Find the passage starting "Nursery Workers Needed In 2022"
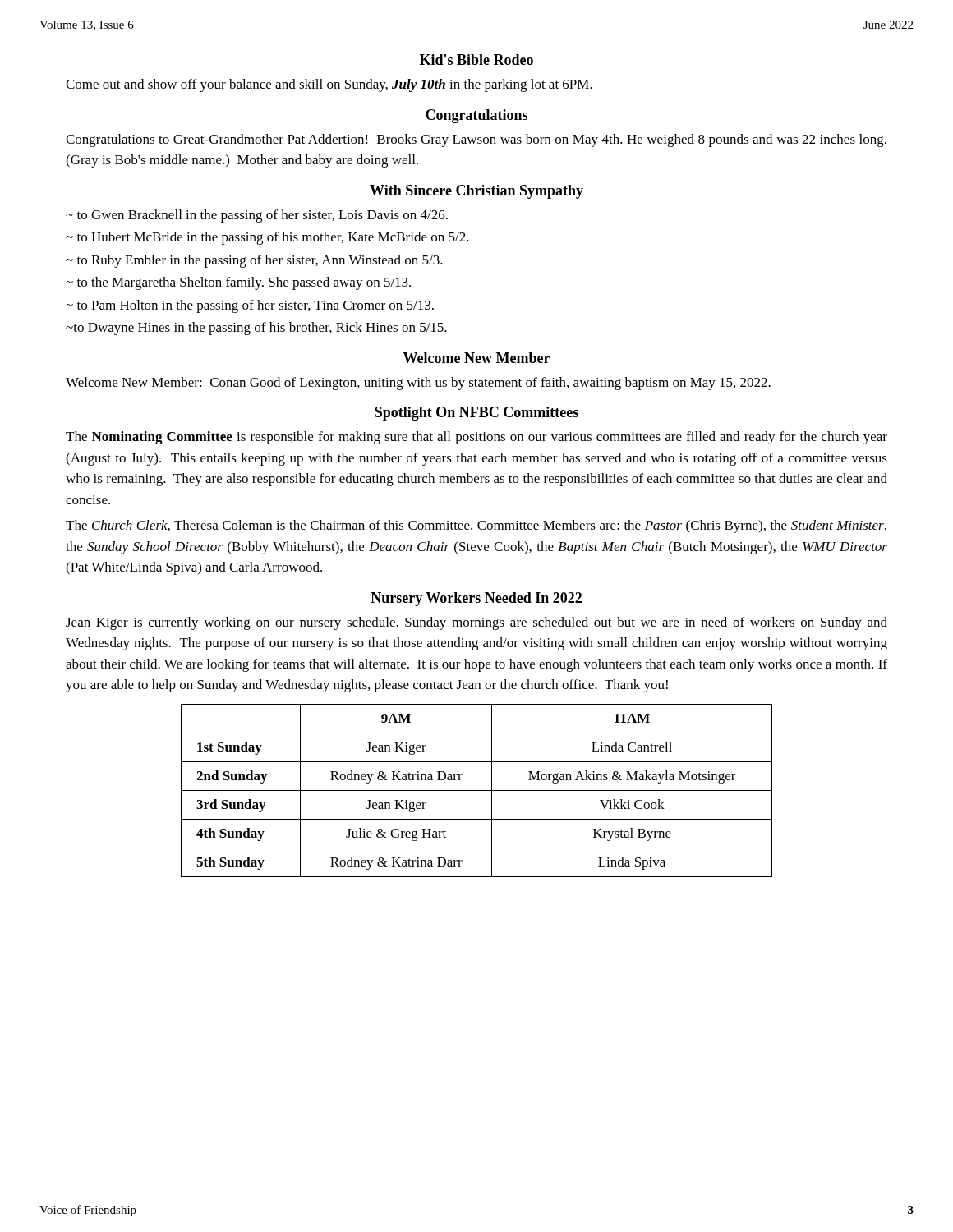The width and height of the screenshot is (953, 1232). point(476,598)
